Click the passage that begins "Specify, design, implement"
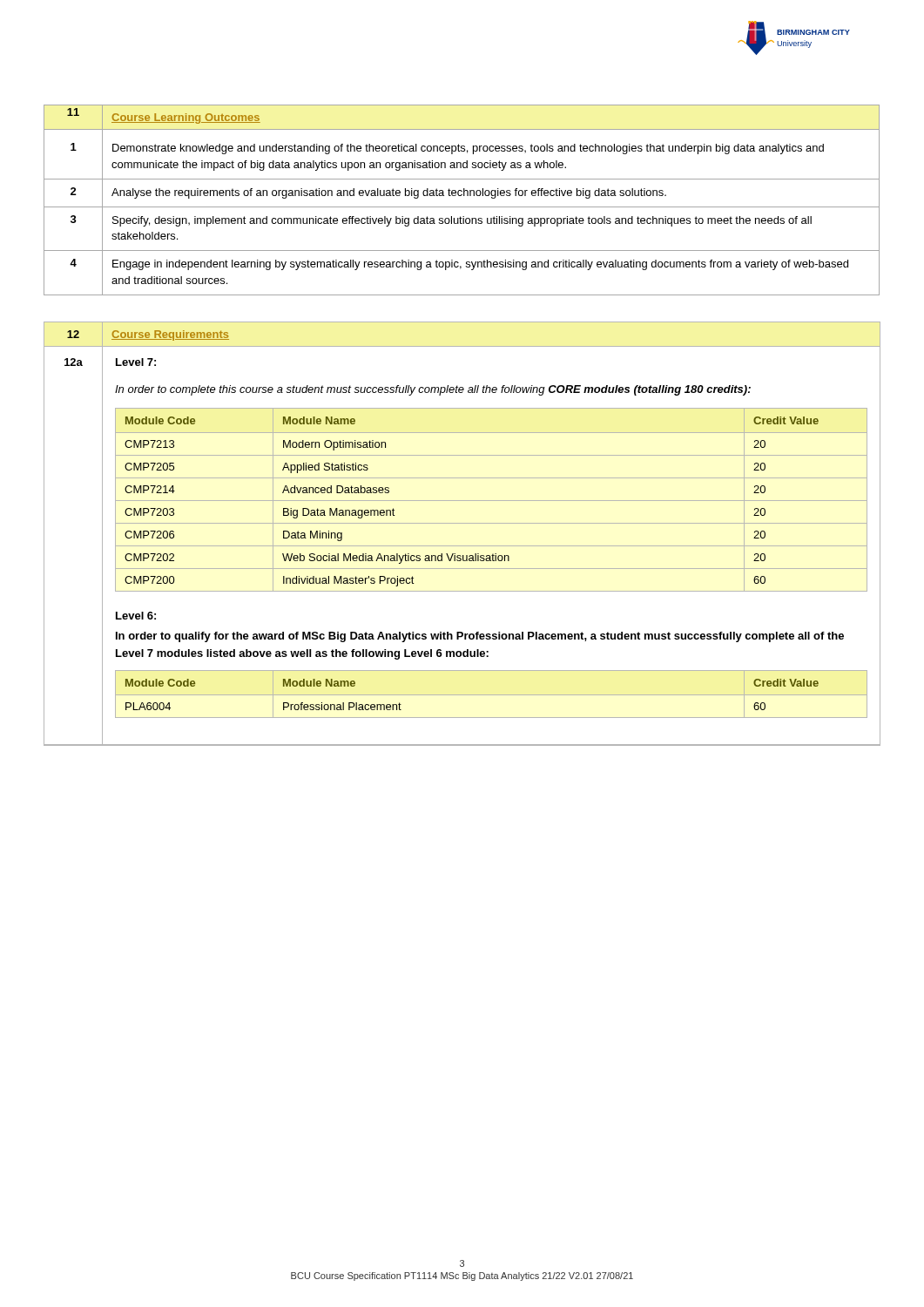 462,228
